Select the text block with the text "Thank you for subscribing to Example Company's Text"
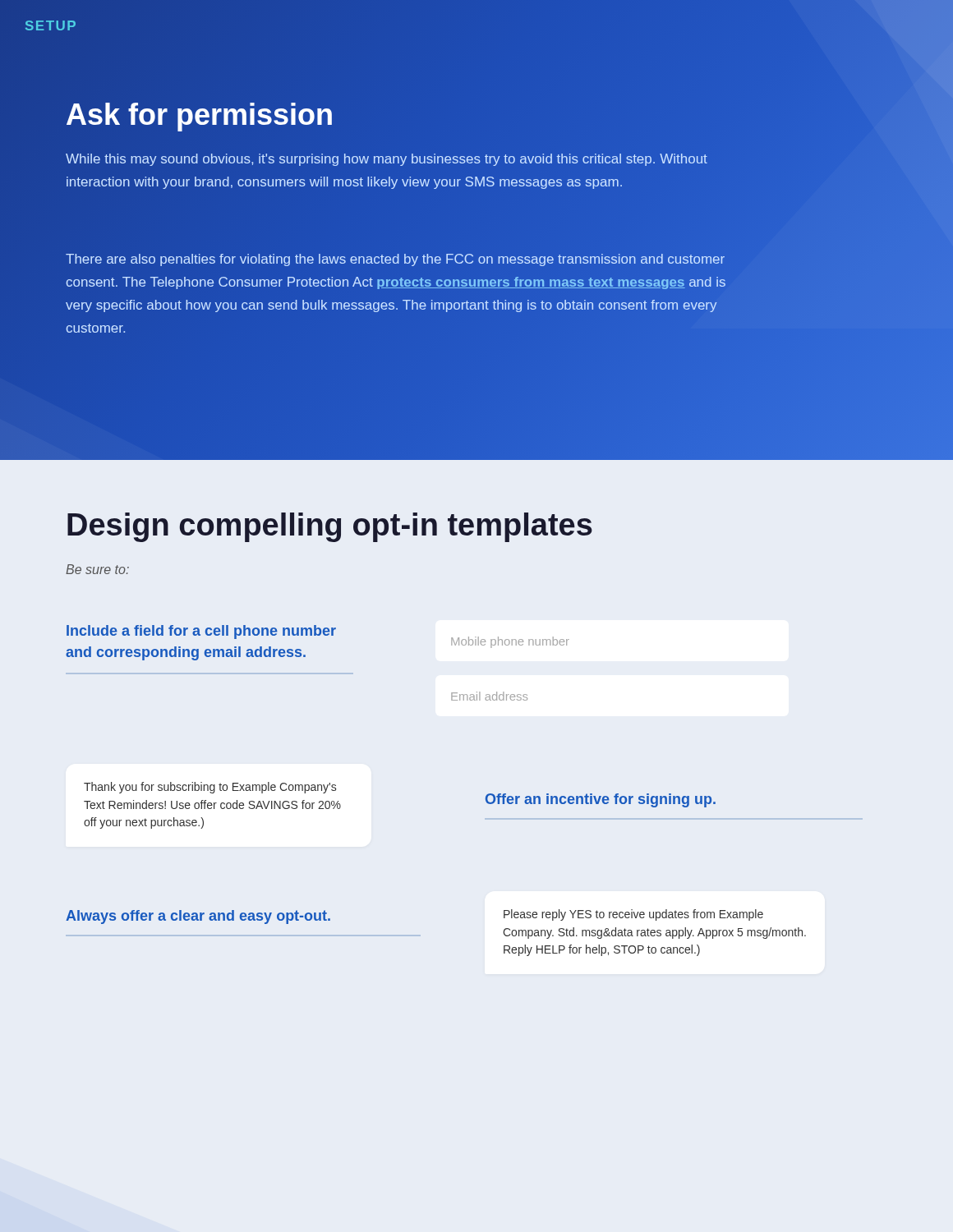953x1232 pixels. [212, 805]
